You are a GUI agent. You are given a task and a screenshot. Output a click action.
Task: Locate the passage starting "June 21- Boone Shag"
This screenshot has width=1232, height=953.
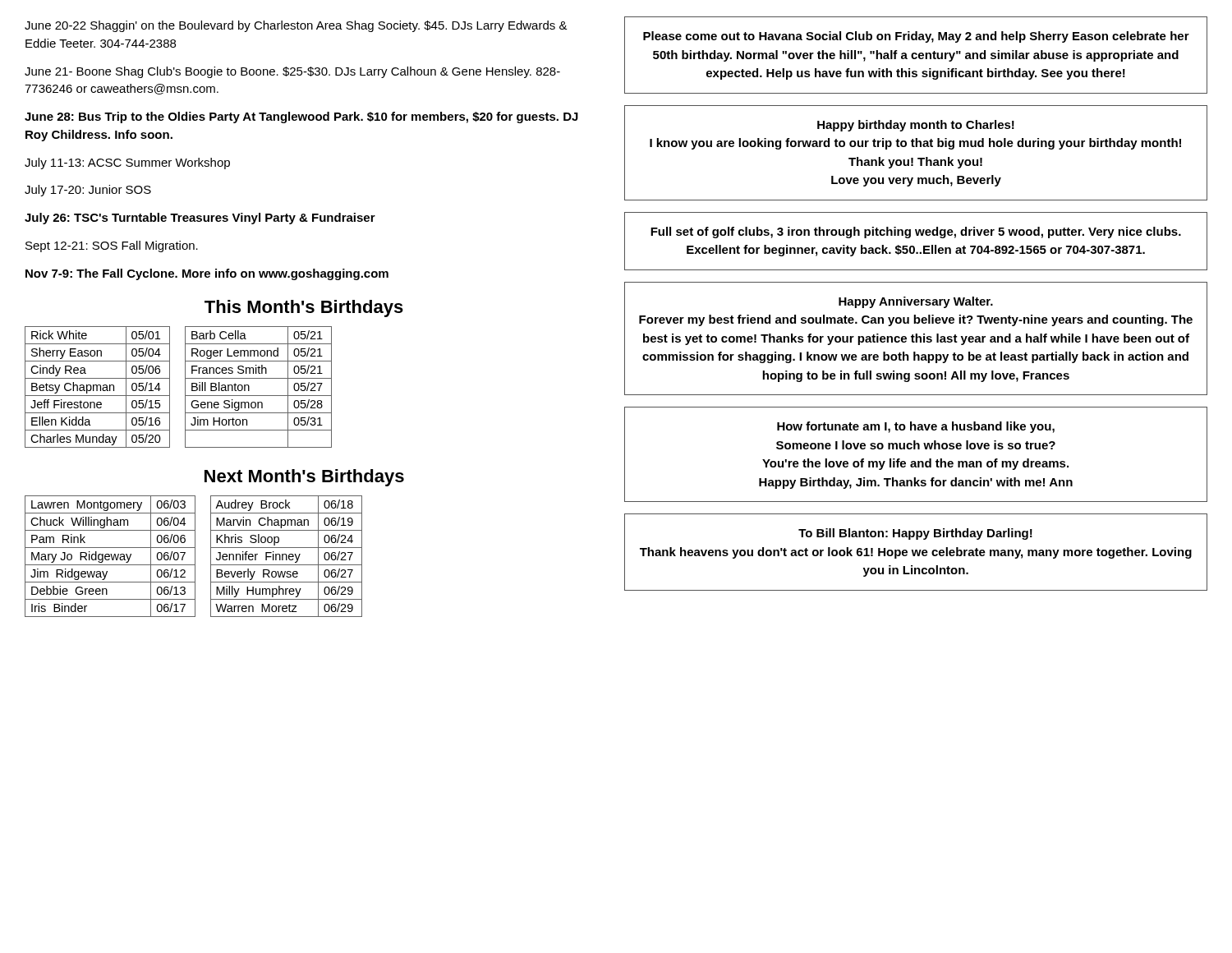[x=292, y=80]
